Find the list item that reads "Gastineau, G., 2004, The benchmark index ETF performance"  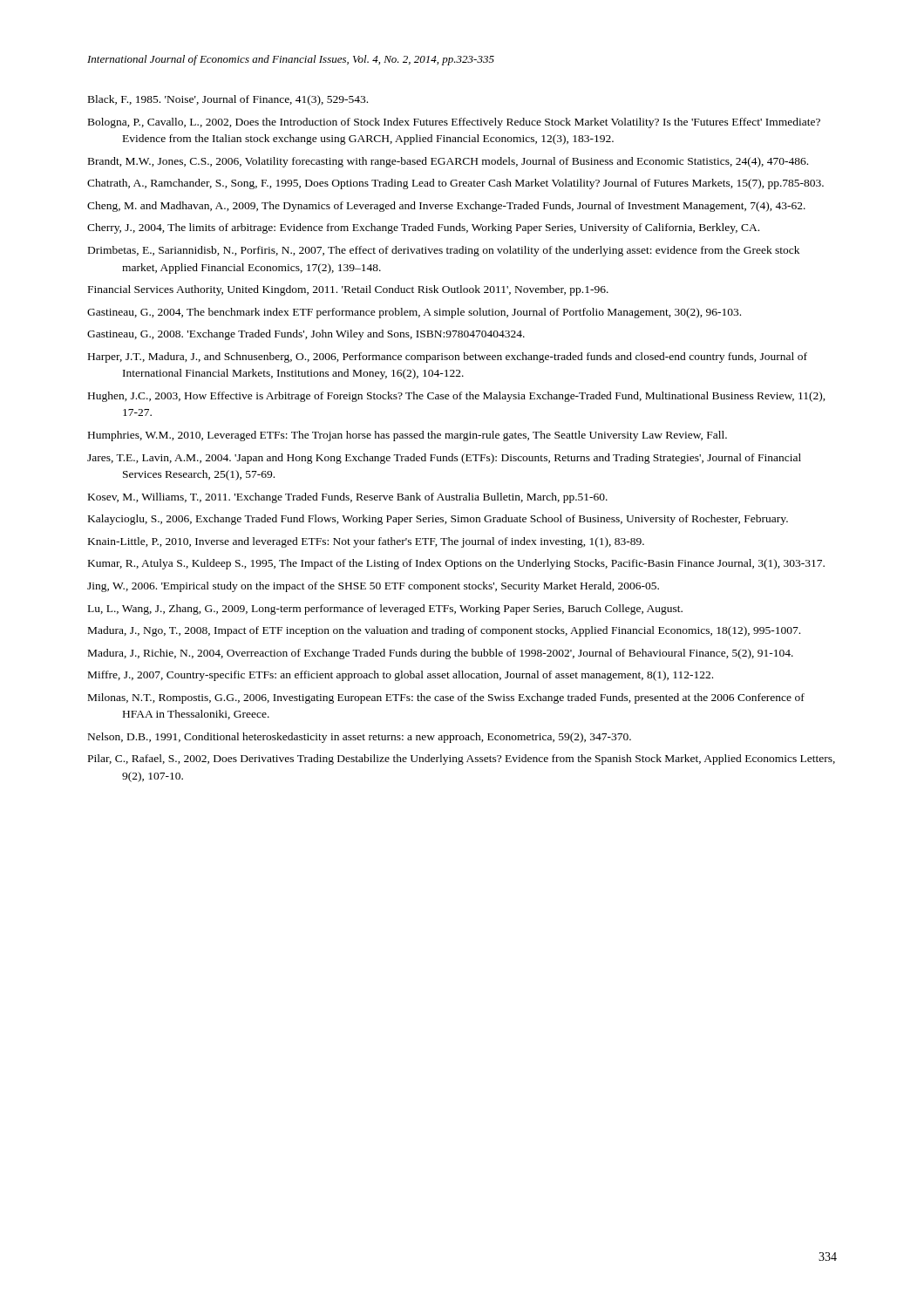coord(415,311)
